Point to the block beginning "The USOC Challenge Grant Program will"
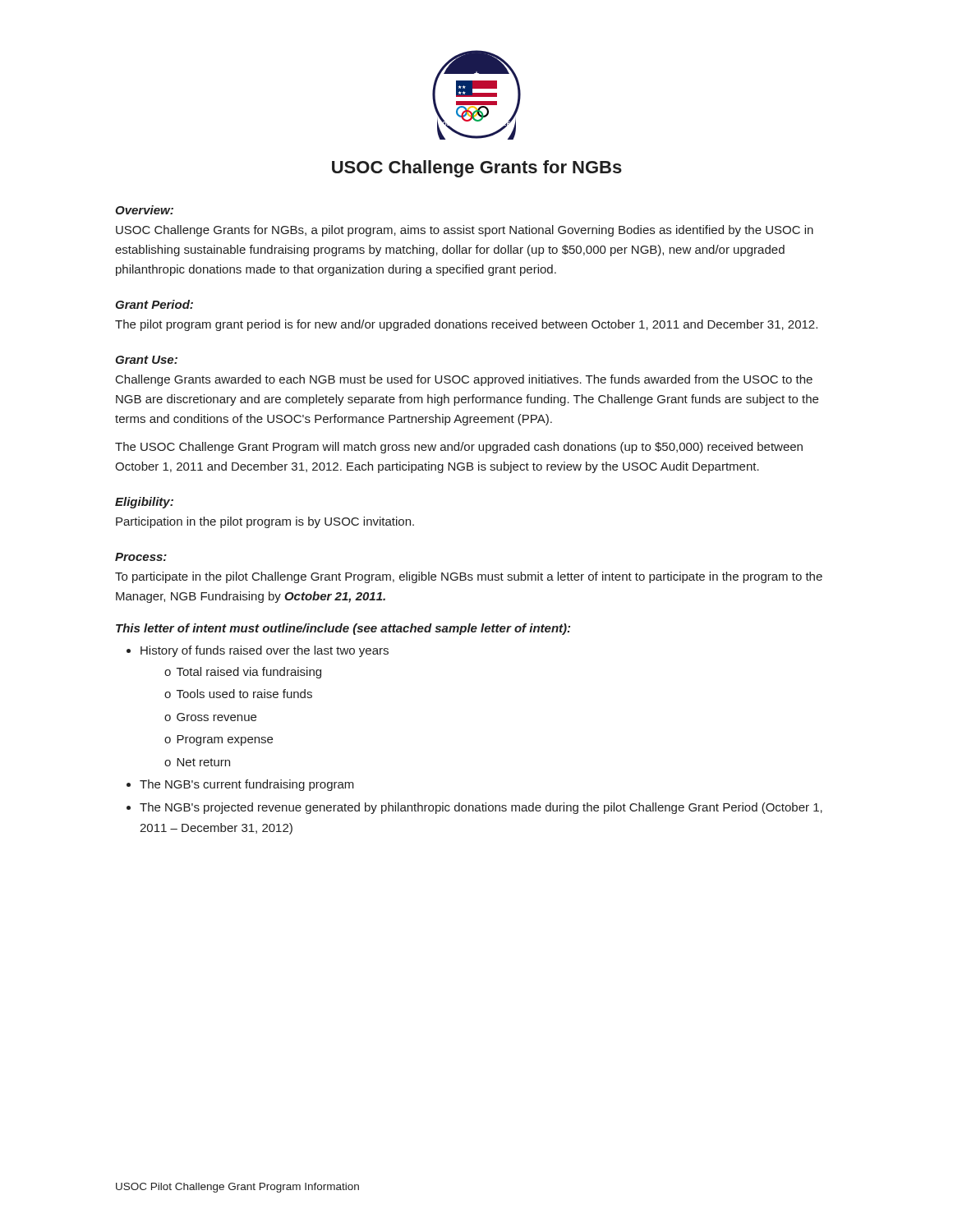 tap(459, 456)
